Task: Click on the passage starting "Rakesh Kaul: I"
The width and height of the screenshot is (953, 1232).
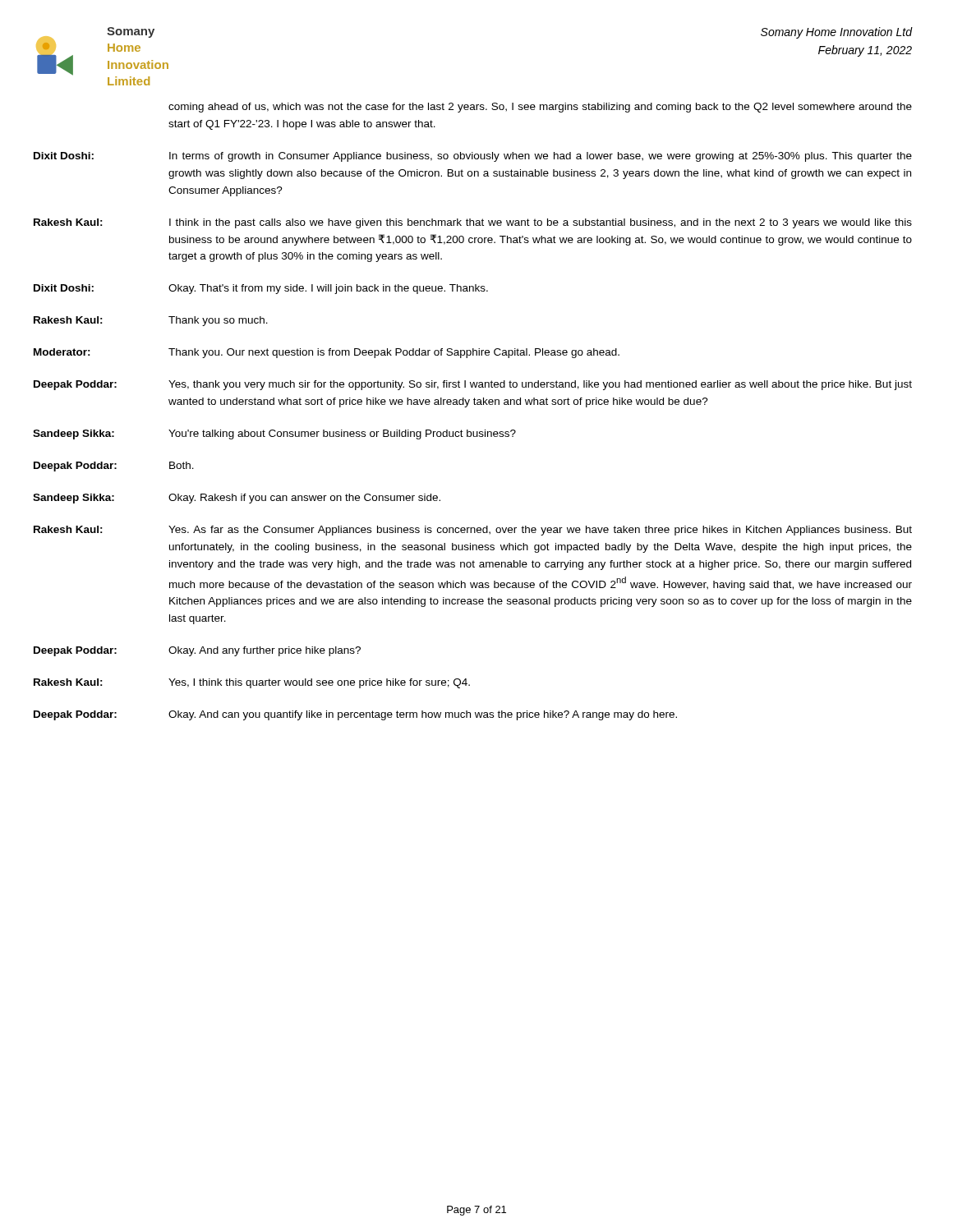Action: (x=472, y=240)
